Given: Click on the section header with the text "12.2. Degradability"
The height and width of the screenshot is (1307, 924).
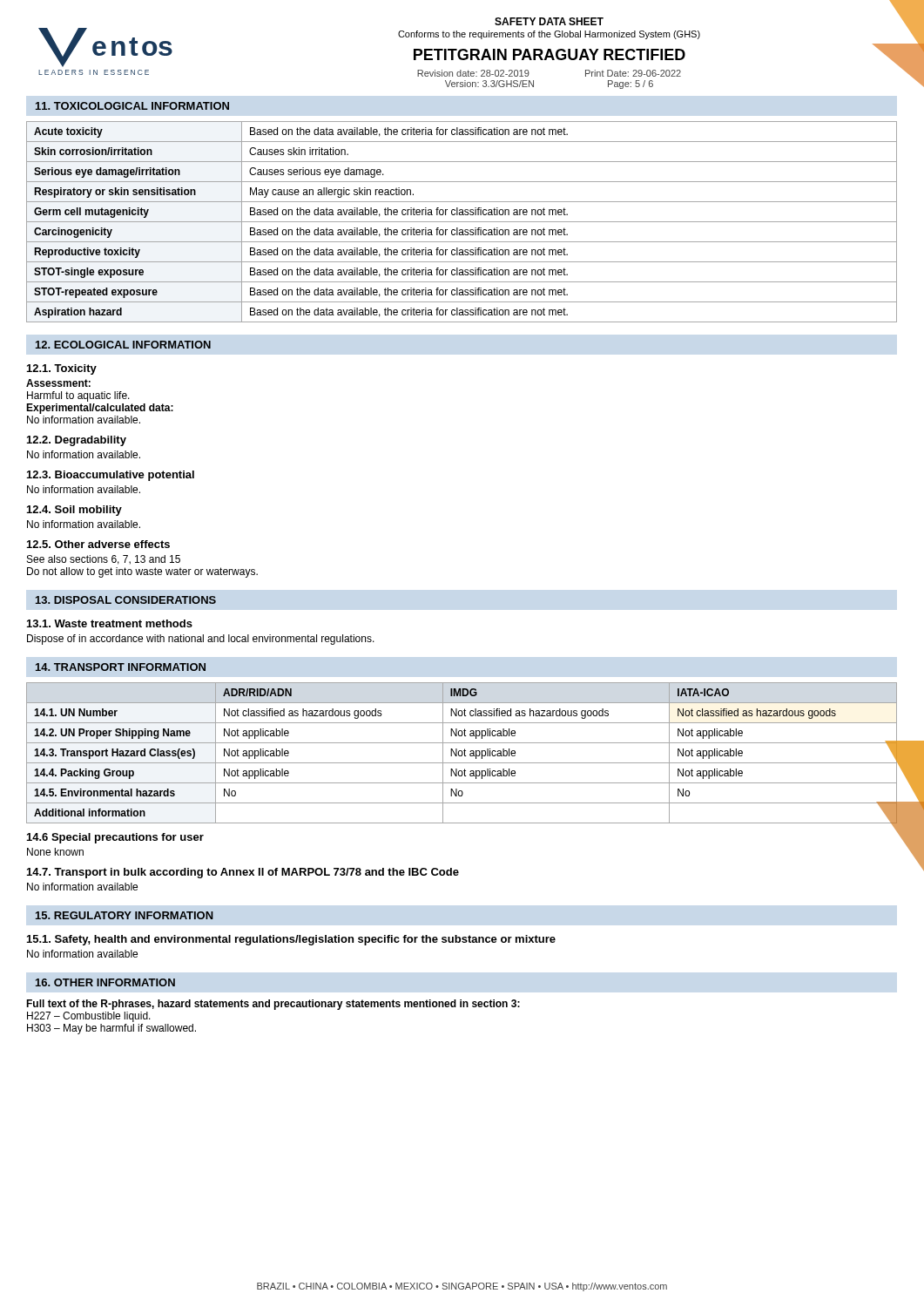Looking at the screenshot, I should tap(76, 440).
